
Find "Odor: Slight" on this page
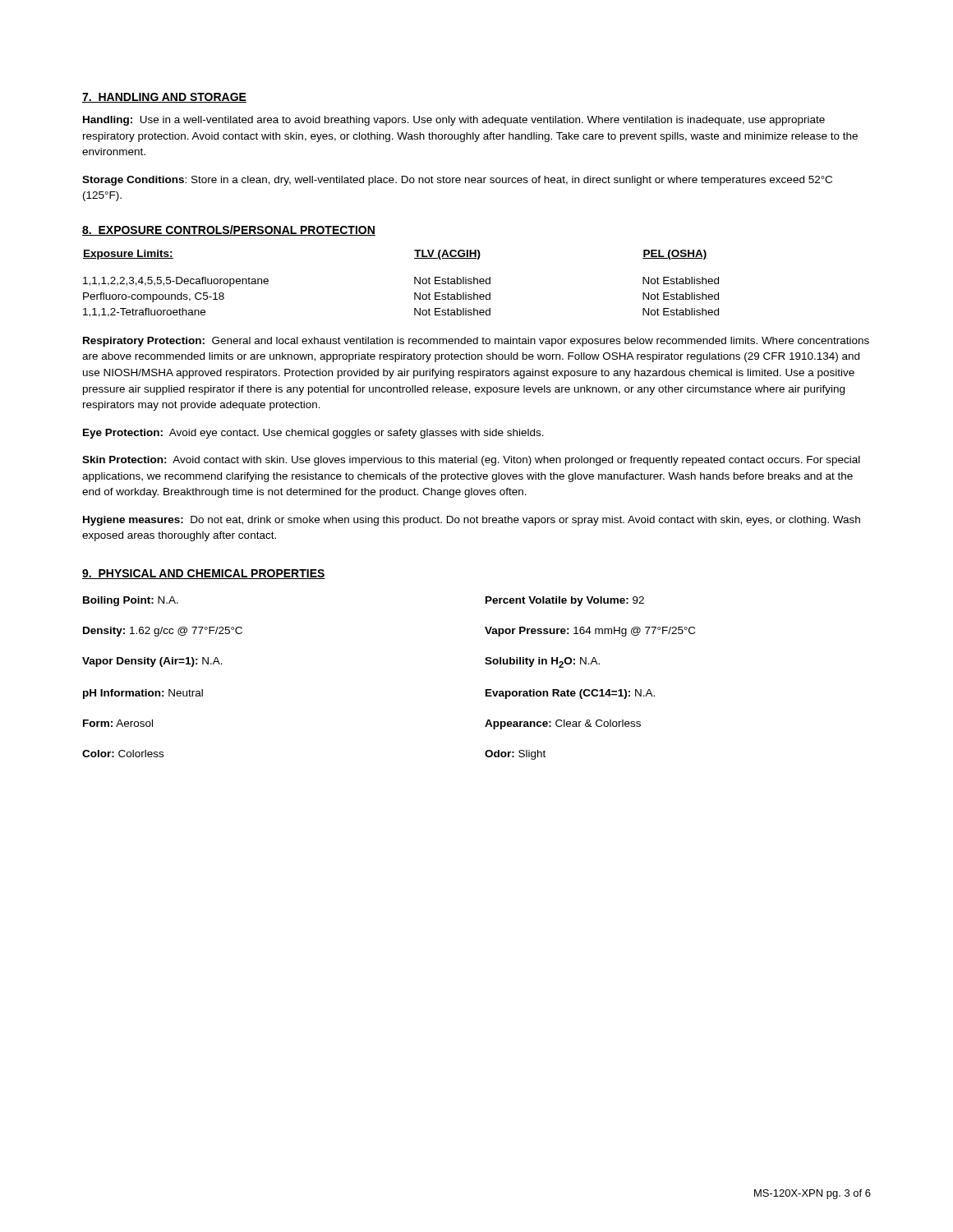point(515,754)
